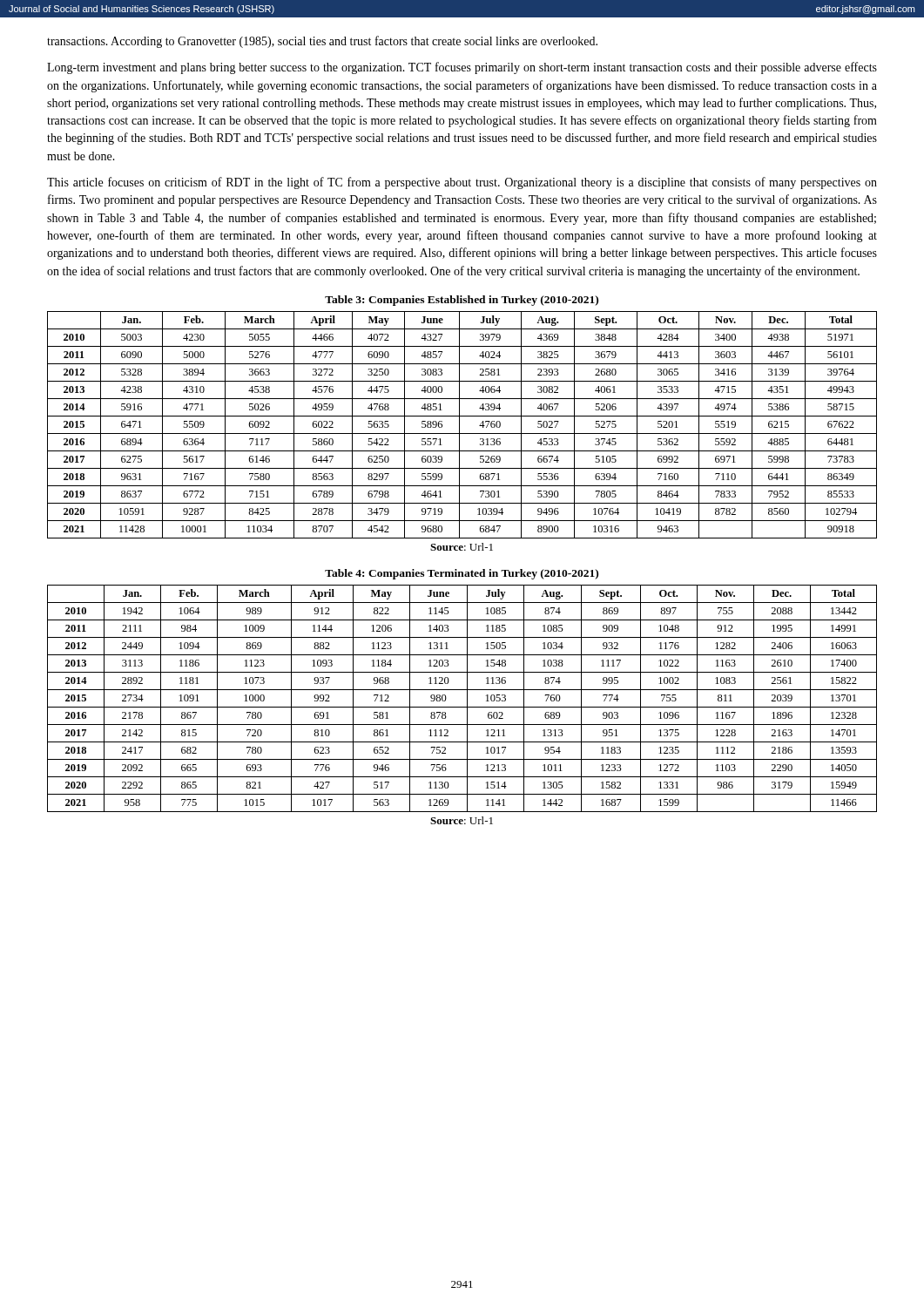Click on the table containing "3416"
This screenshot has height=1307, width=924.
click(462, 425)
